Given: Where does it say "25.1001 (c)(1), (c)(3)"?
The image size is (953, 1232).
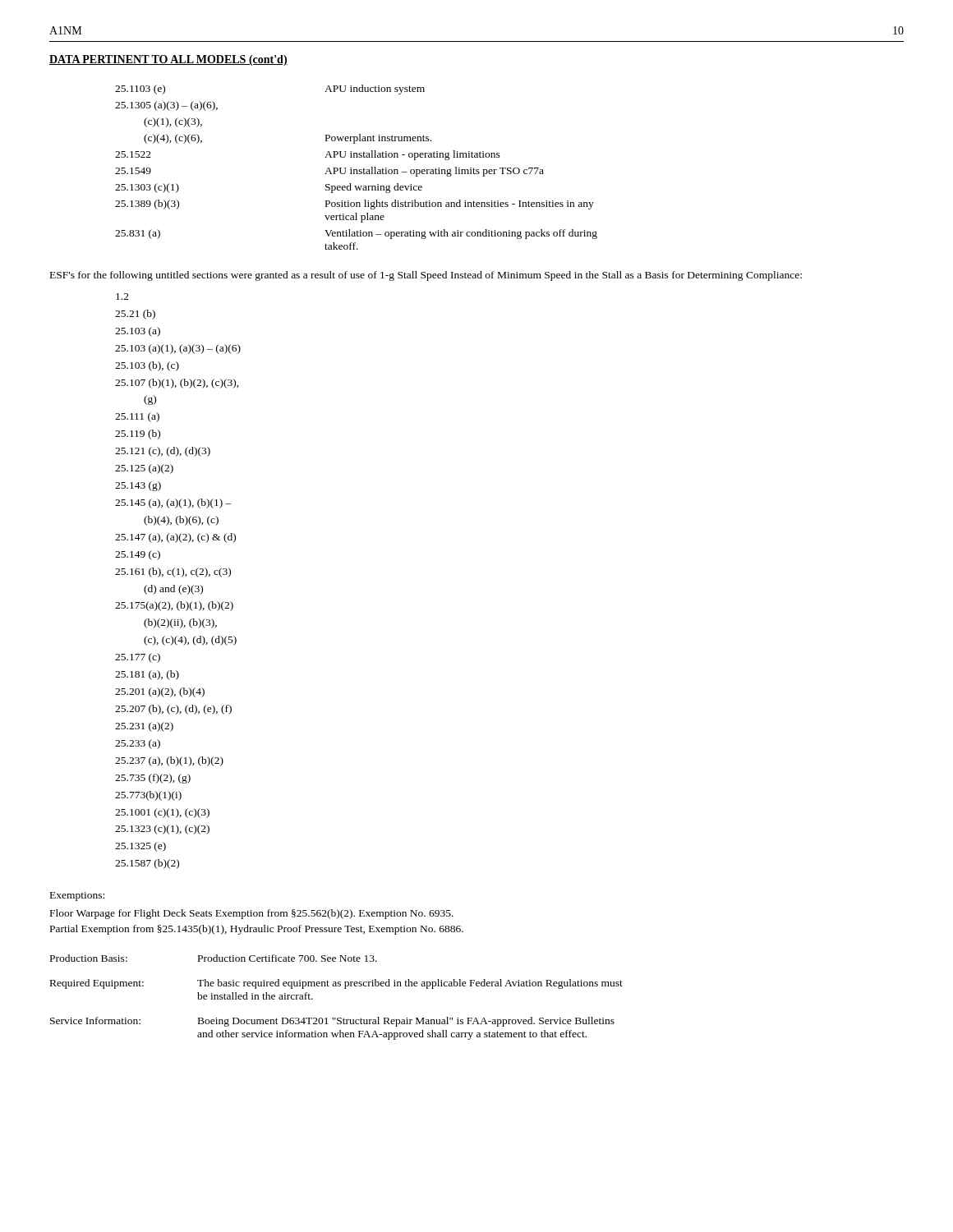Looking at the screenshot, I should (162, 812).
